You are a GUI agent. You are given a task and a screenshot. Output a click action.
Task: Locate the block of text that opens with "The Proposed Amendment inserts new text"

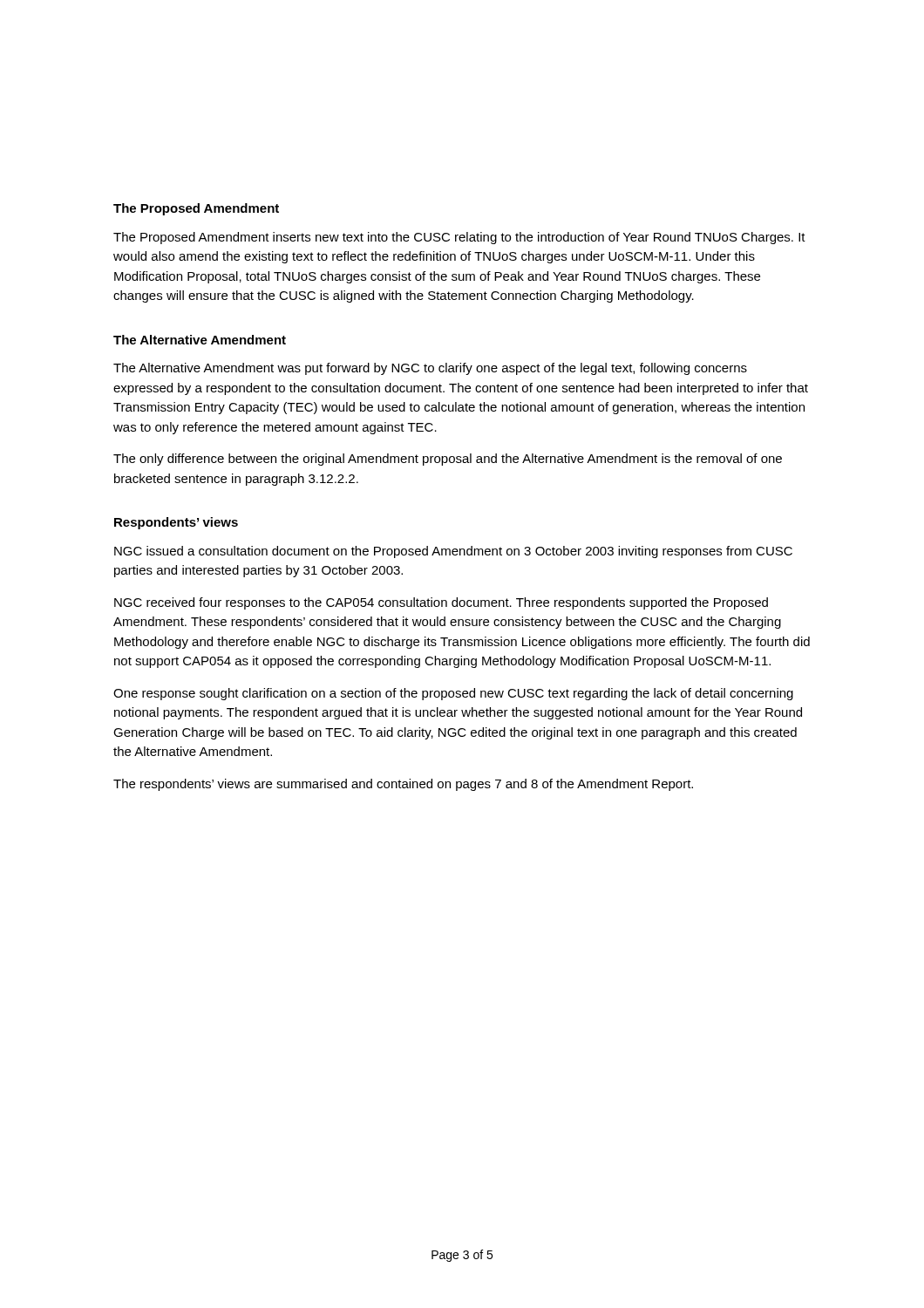click(x=459, y=266)
